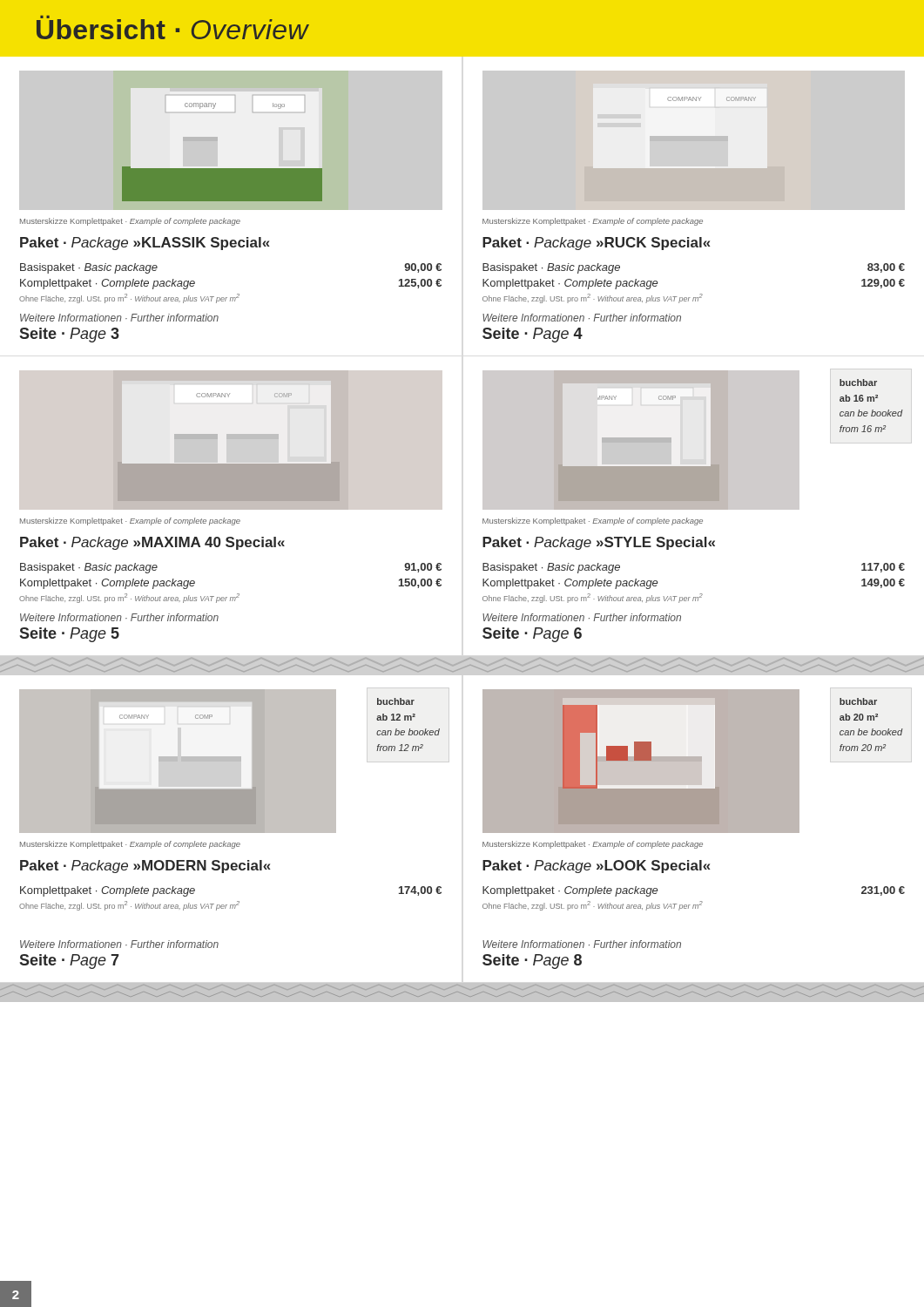This screenshot has width=924, height=1307.
Task: Click on the element starting "Seite · Page 4"
Action: point(532,334)
